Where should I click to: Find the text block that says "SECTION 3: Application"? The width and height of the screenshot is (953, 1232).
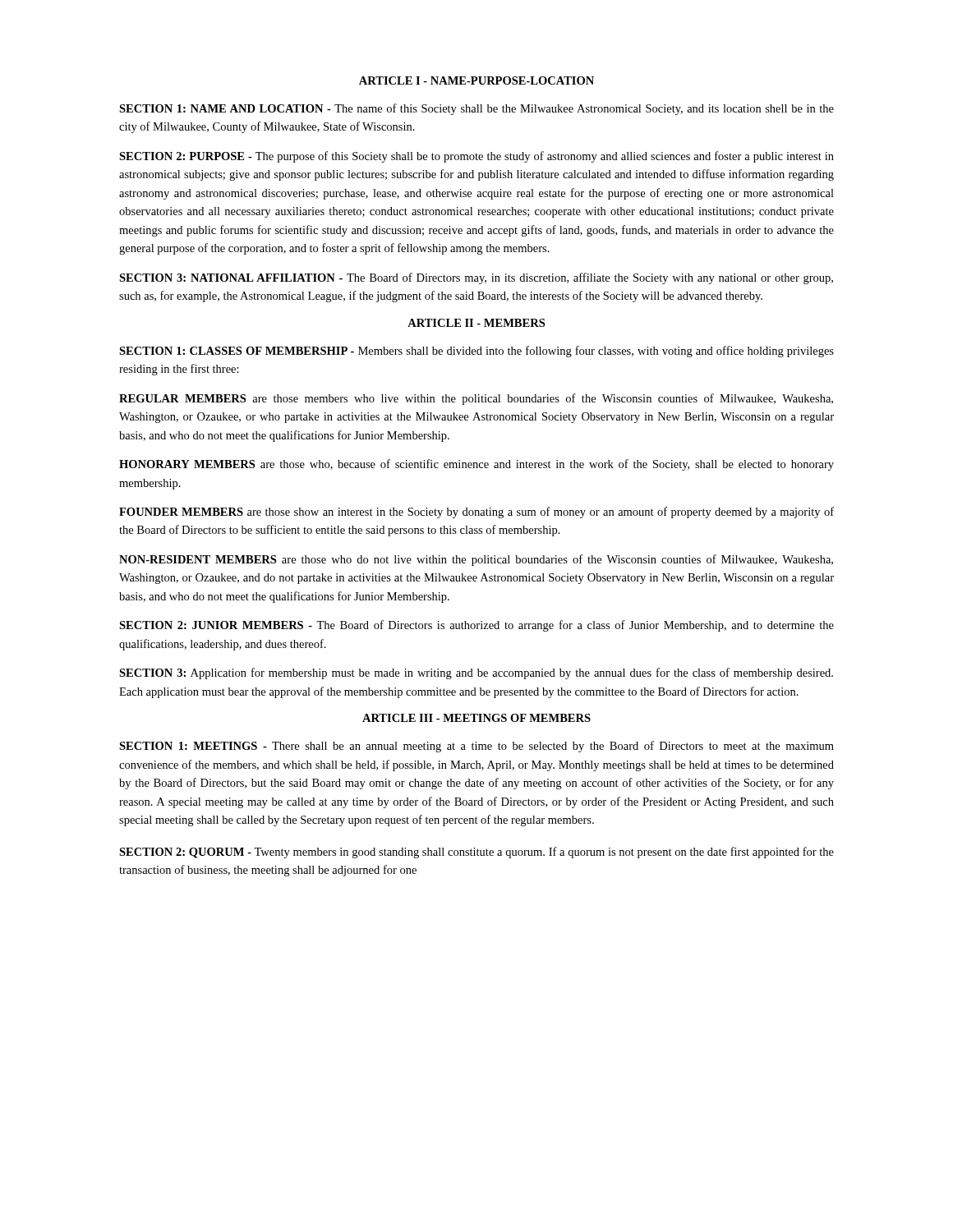[476, 682]
